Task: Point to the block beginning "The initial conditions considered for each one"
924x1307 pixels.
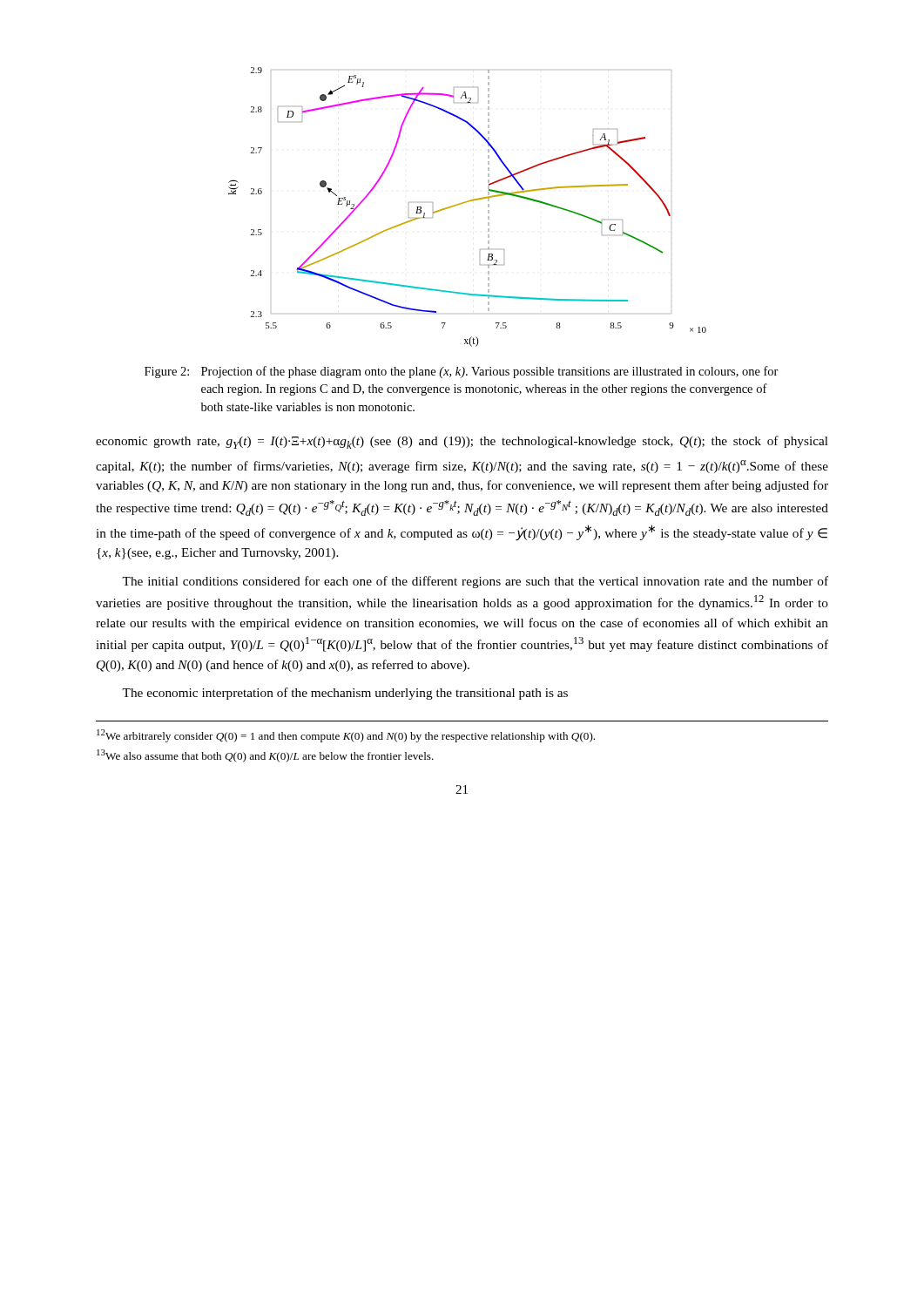Action: 462,622
